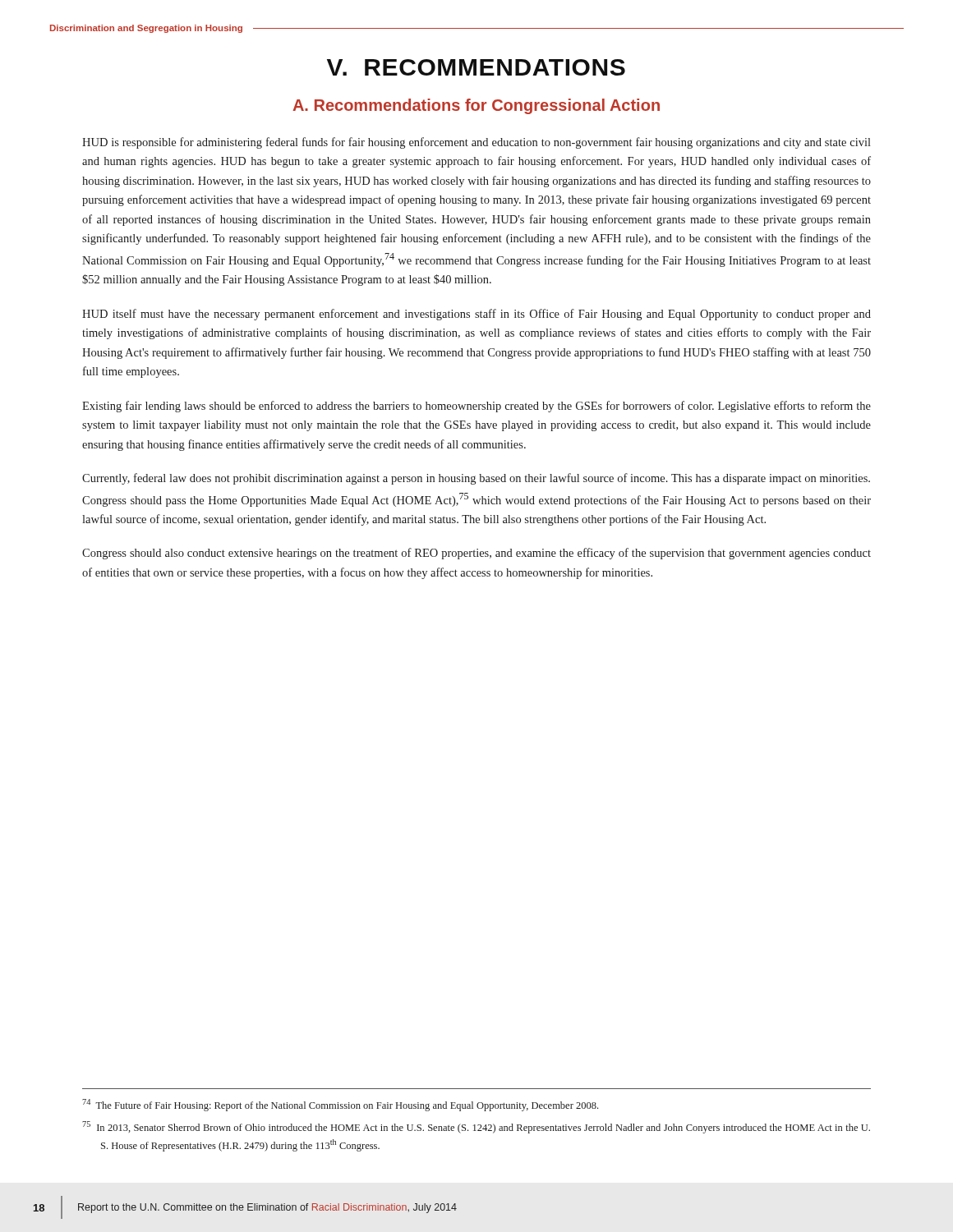
Task: Where is the passage that starts "HUD itself must have the"?
Action: (x=476, y=342)
